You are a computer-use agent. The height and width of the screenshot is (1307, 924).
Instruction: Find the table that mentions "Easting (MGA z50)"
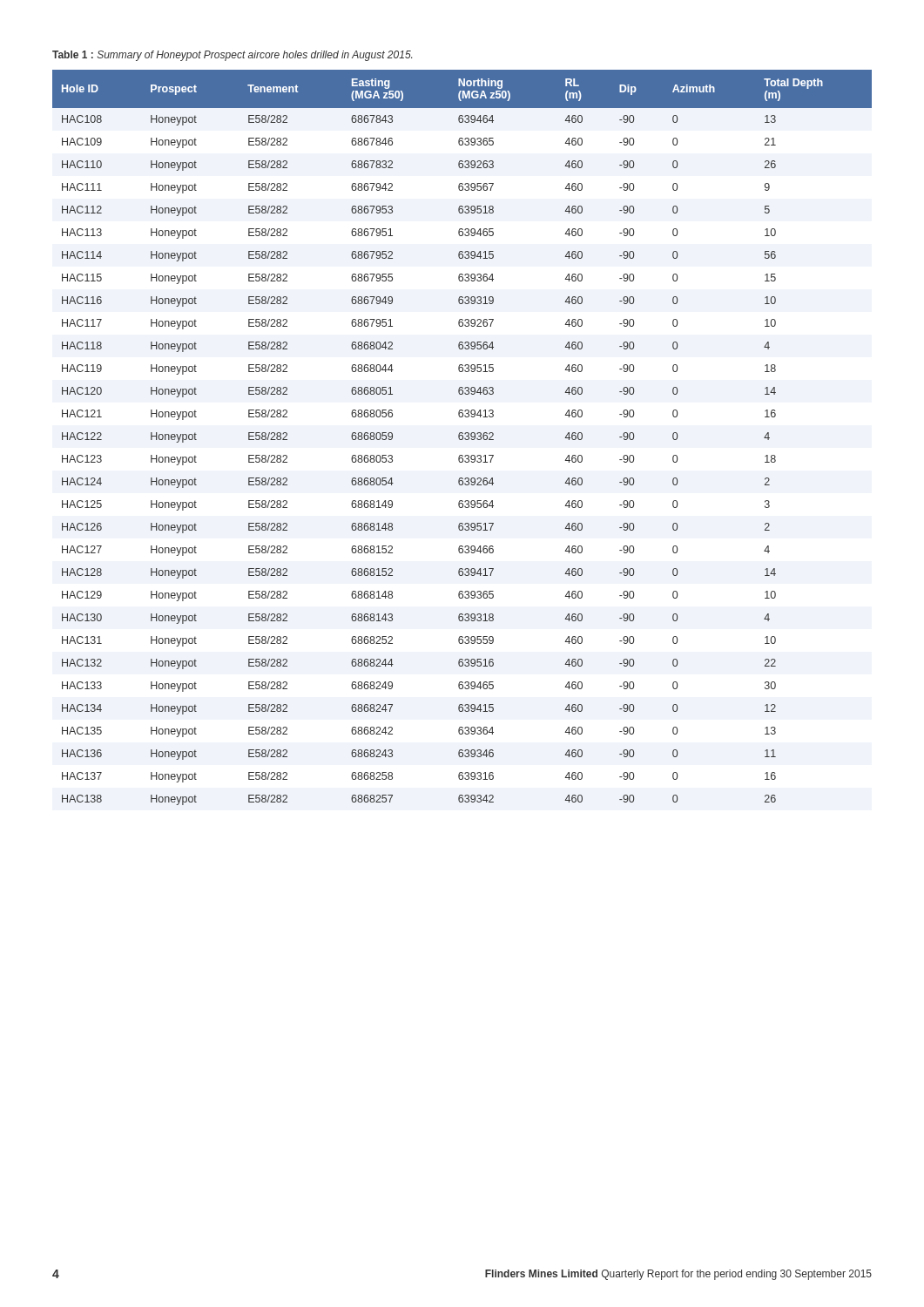point(462,440)
